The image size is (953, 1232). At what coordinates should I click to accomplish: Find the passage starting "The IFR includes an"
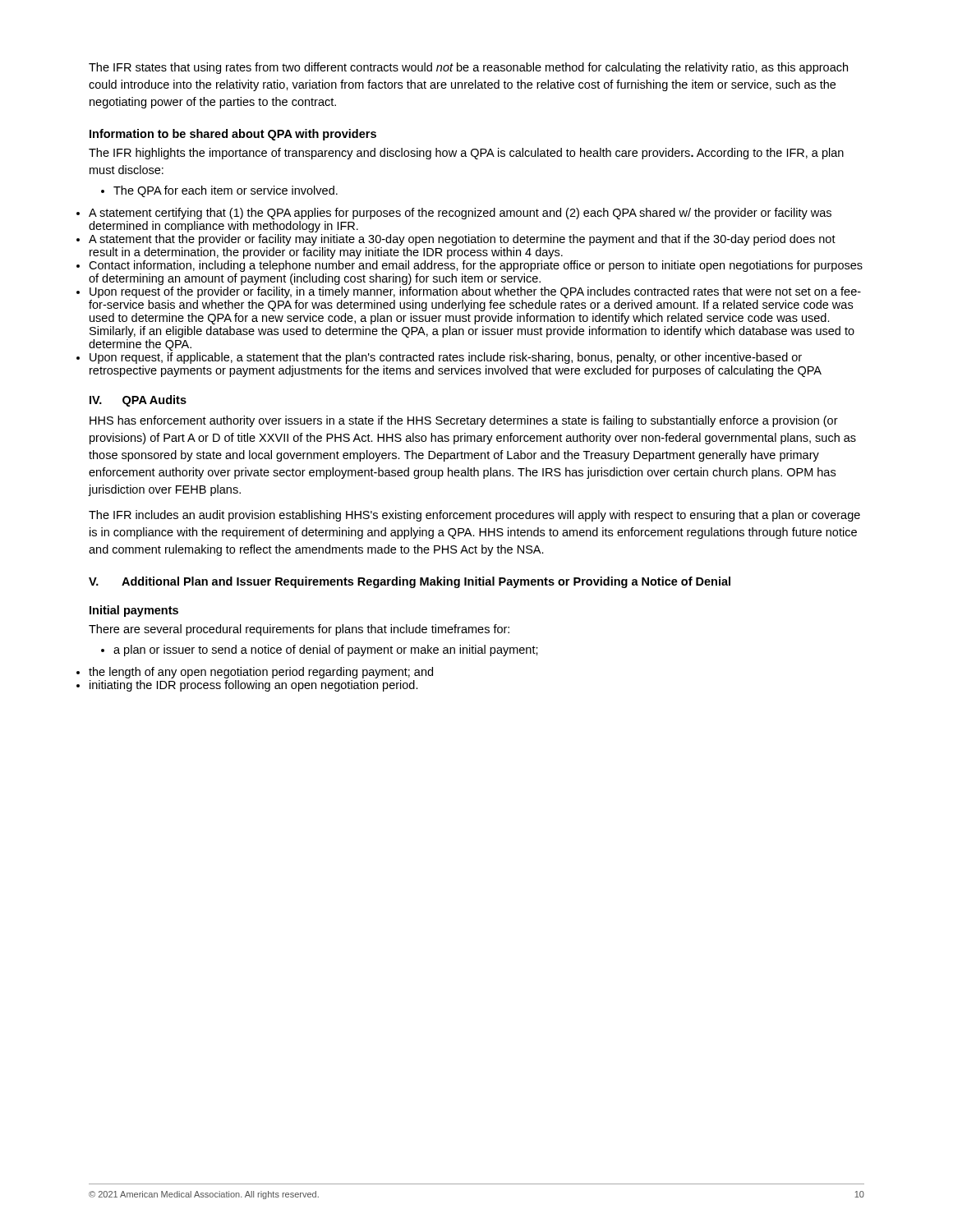tap(476, 533)
